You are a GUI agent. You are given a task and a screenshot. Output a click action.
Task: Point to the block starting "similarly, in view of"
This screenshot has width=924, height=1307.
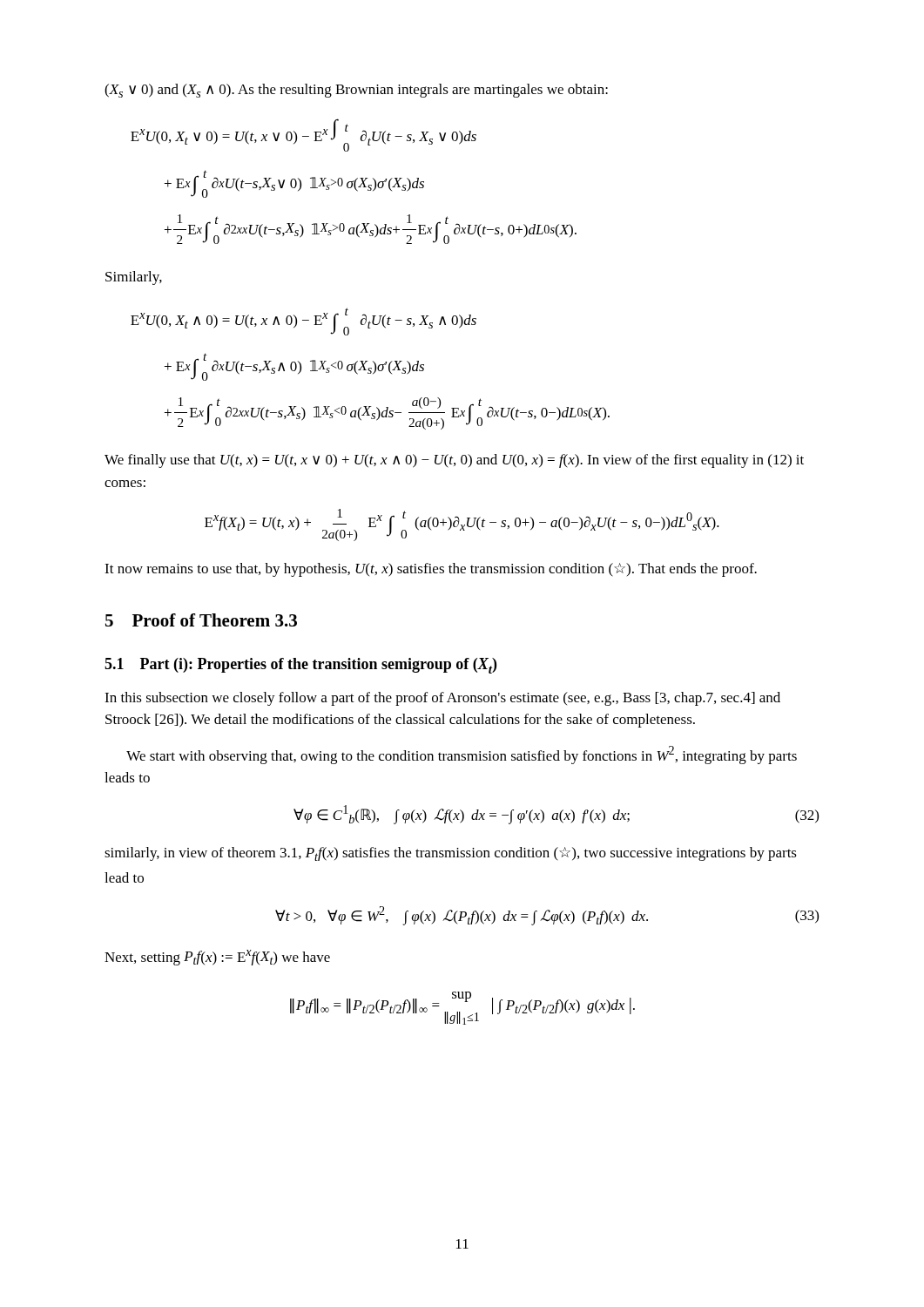tap(451, 865)
